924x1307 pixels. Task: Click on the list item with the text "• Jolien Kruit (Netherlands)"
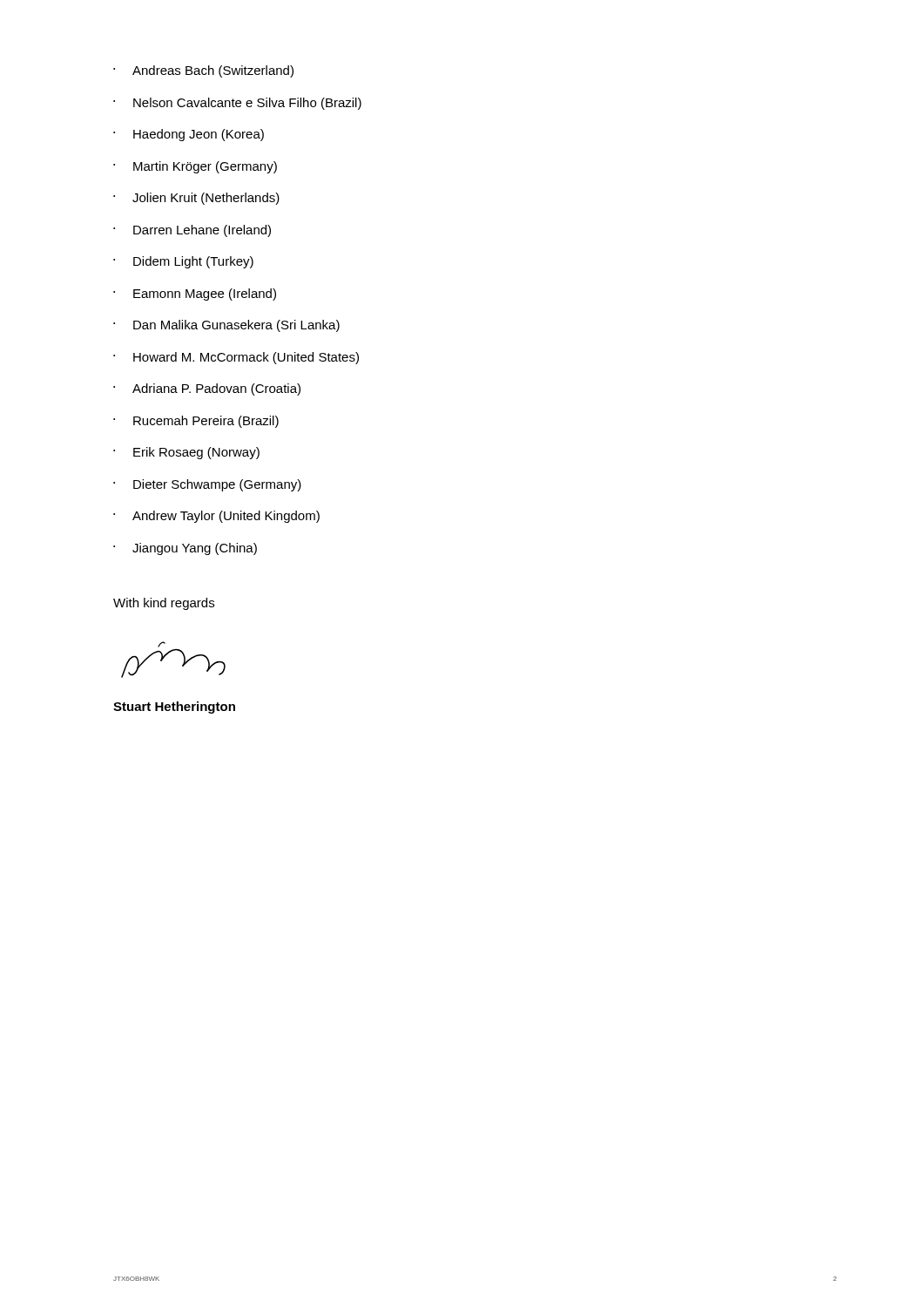[196, 198]
